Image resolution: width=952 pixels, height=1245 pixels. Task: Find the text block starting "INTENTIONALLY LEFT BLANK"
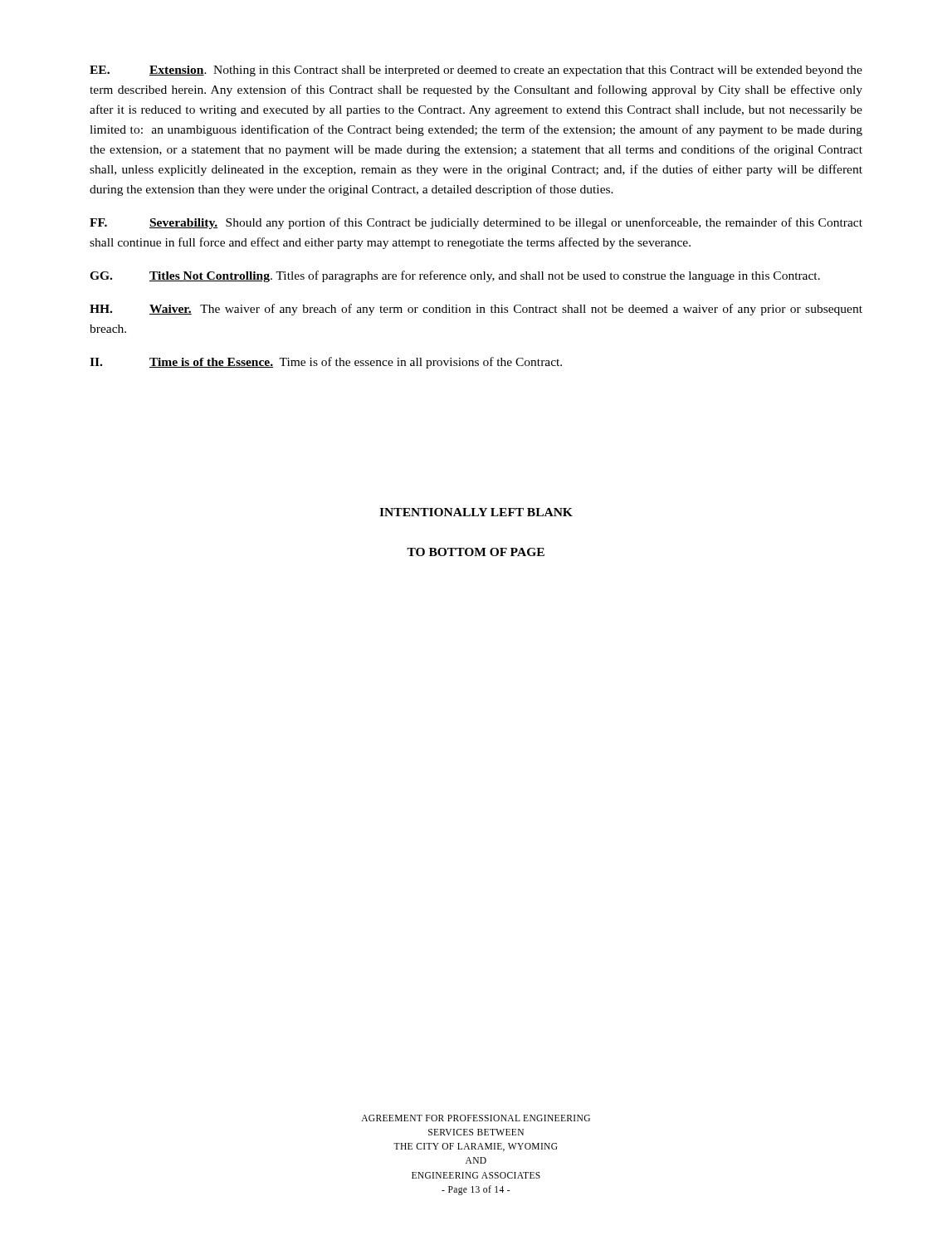(476, 512)
